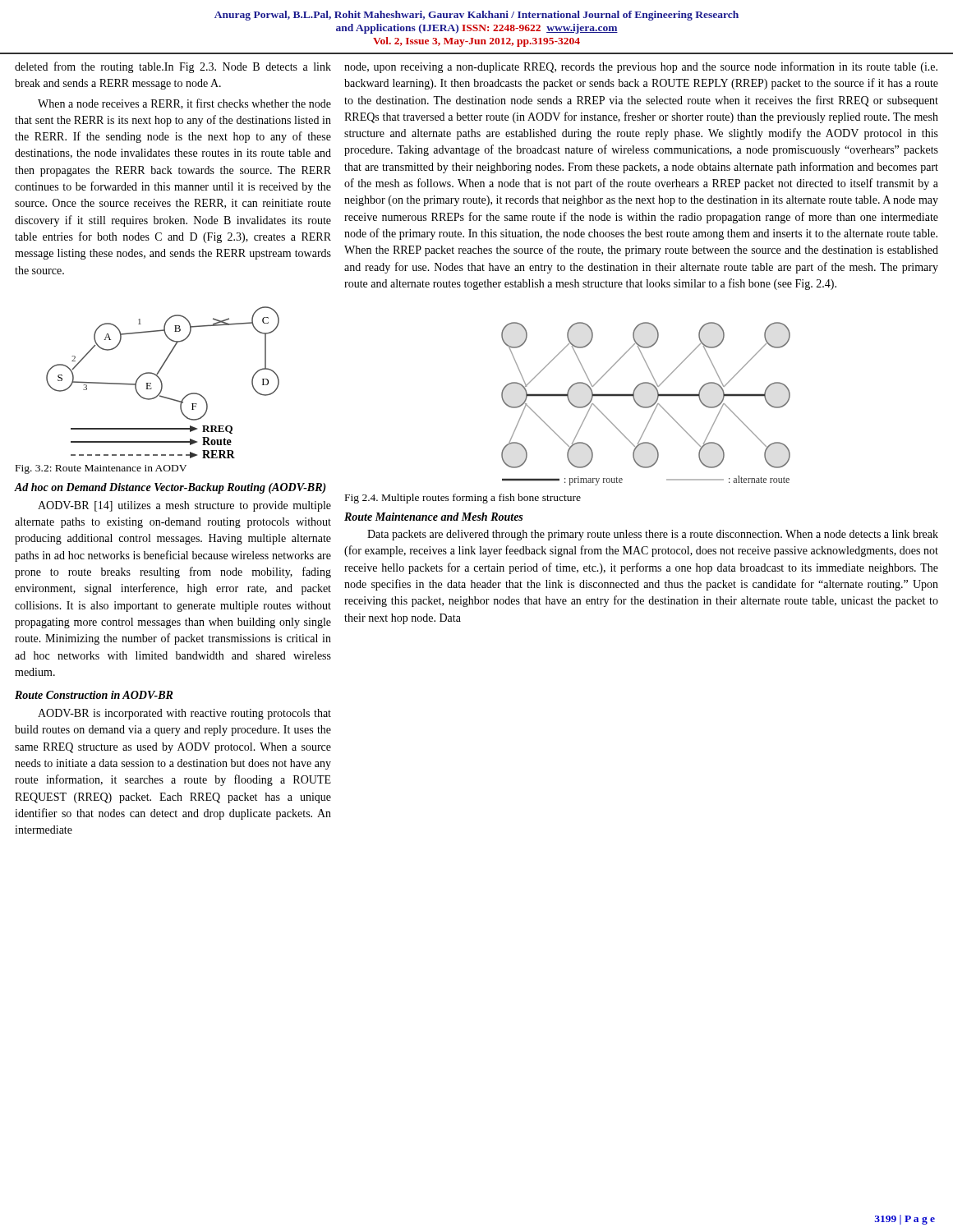Select the text block containing "AODV-BR [14] utilizes a mesh"

[x=173, y=589]
